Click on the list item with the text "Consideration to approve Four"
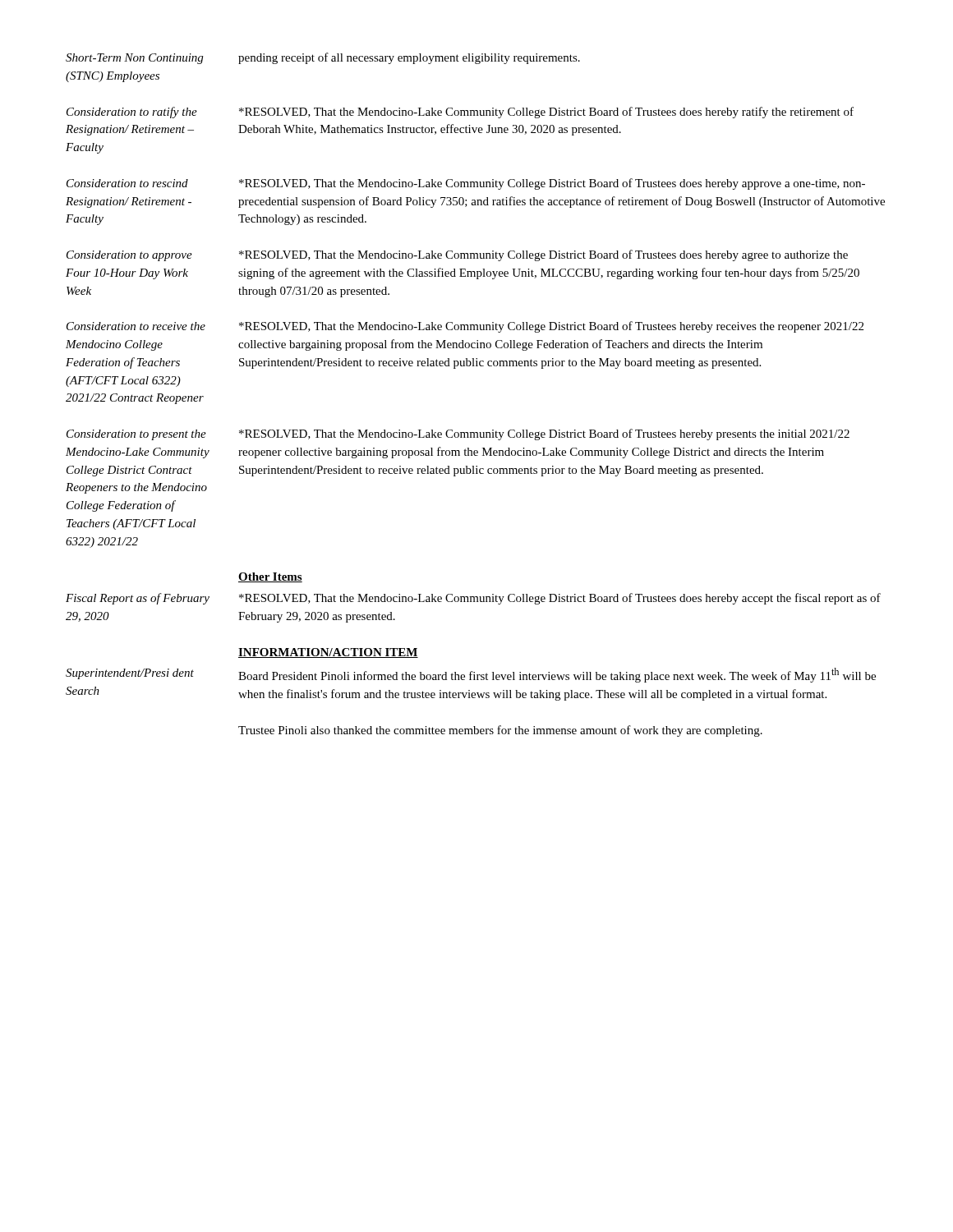Viewport: 953px width, 1232px height. [x=129, y=272]
